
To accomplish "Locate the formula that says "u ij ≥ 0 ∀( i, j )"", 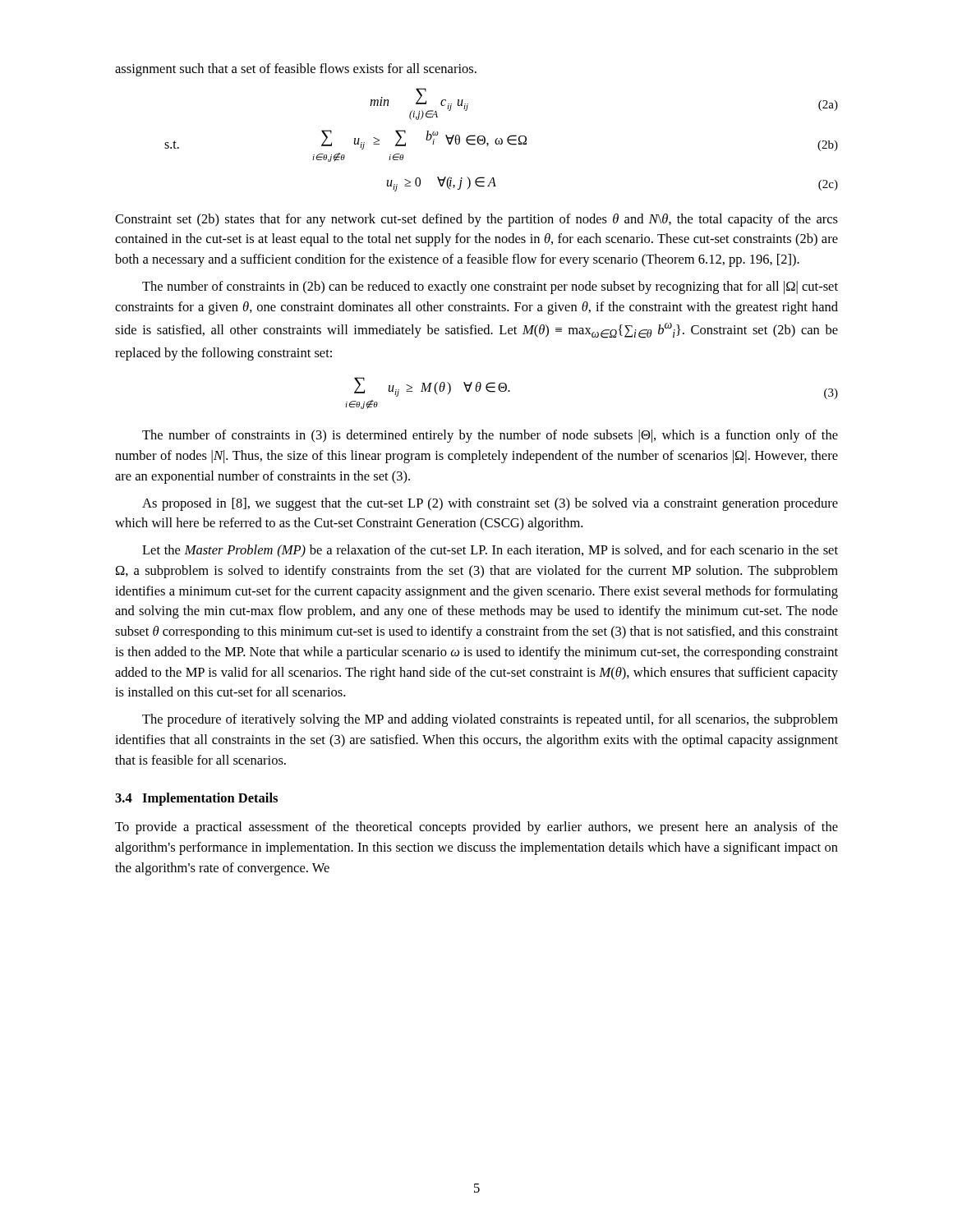I will click(x=407, y=184).
